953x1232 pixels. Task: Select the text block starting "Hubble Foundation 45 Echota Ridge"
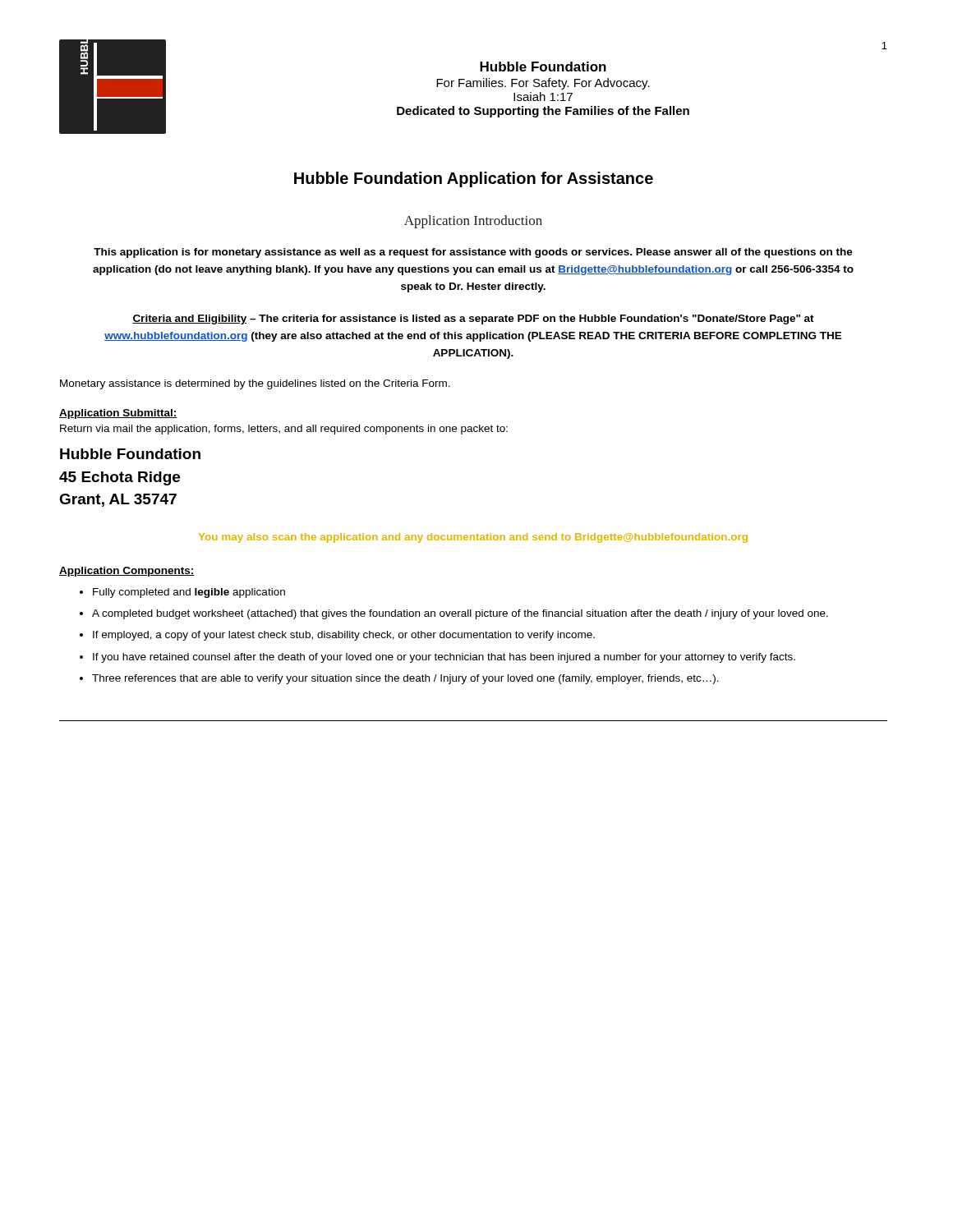(130, 477)
